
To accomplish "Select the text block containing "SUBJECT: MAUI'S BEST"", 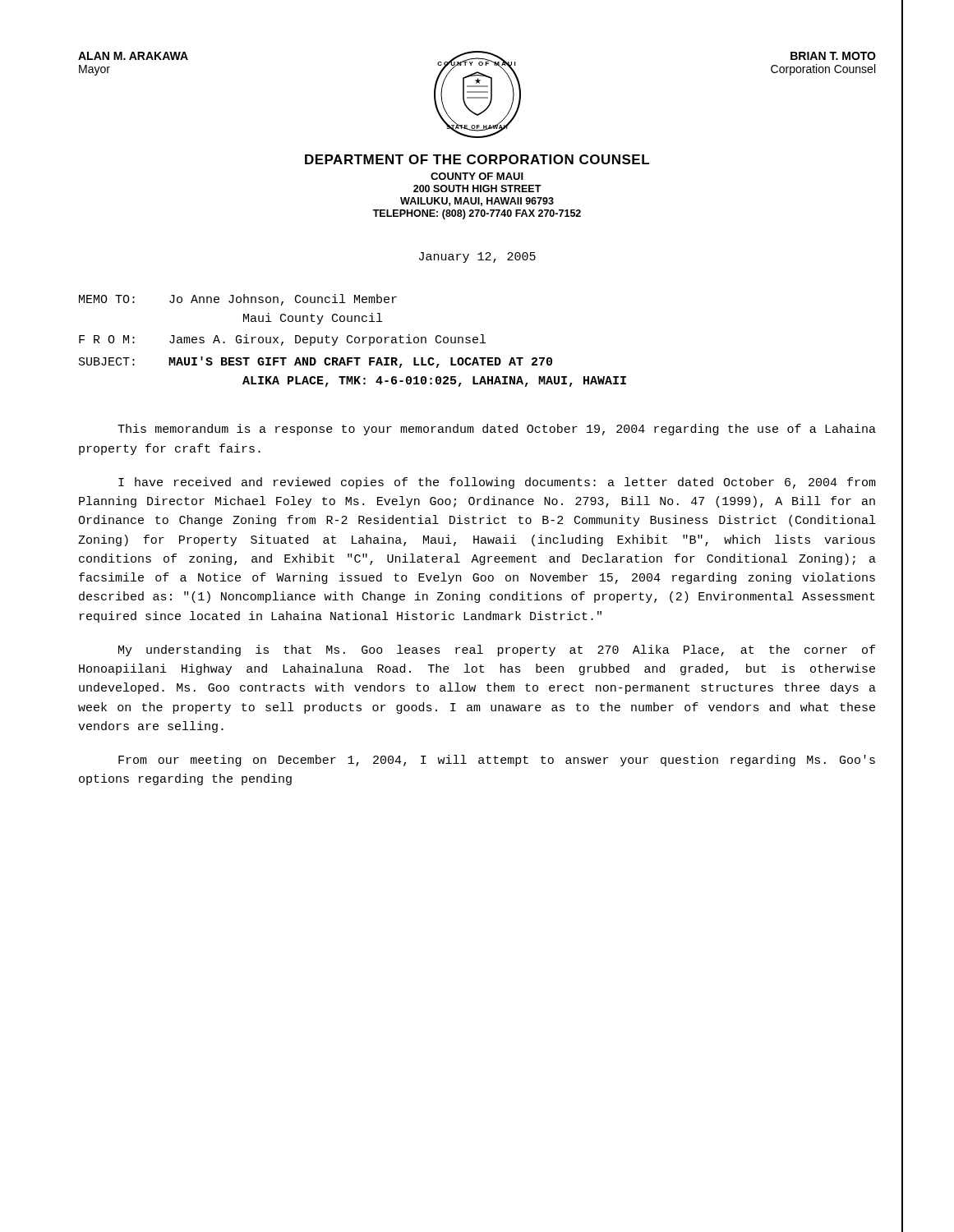I will [x=477, y=372].
